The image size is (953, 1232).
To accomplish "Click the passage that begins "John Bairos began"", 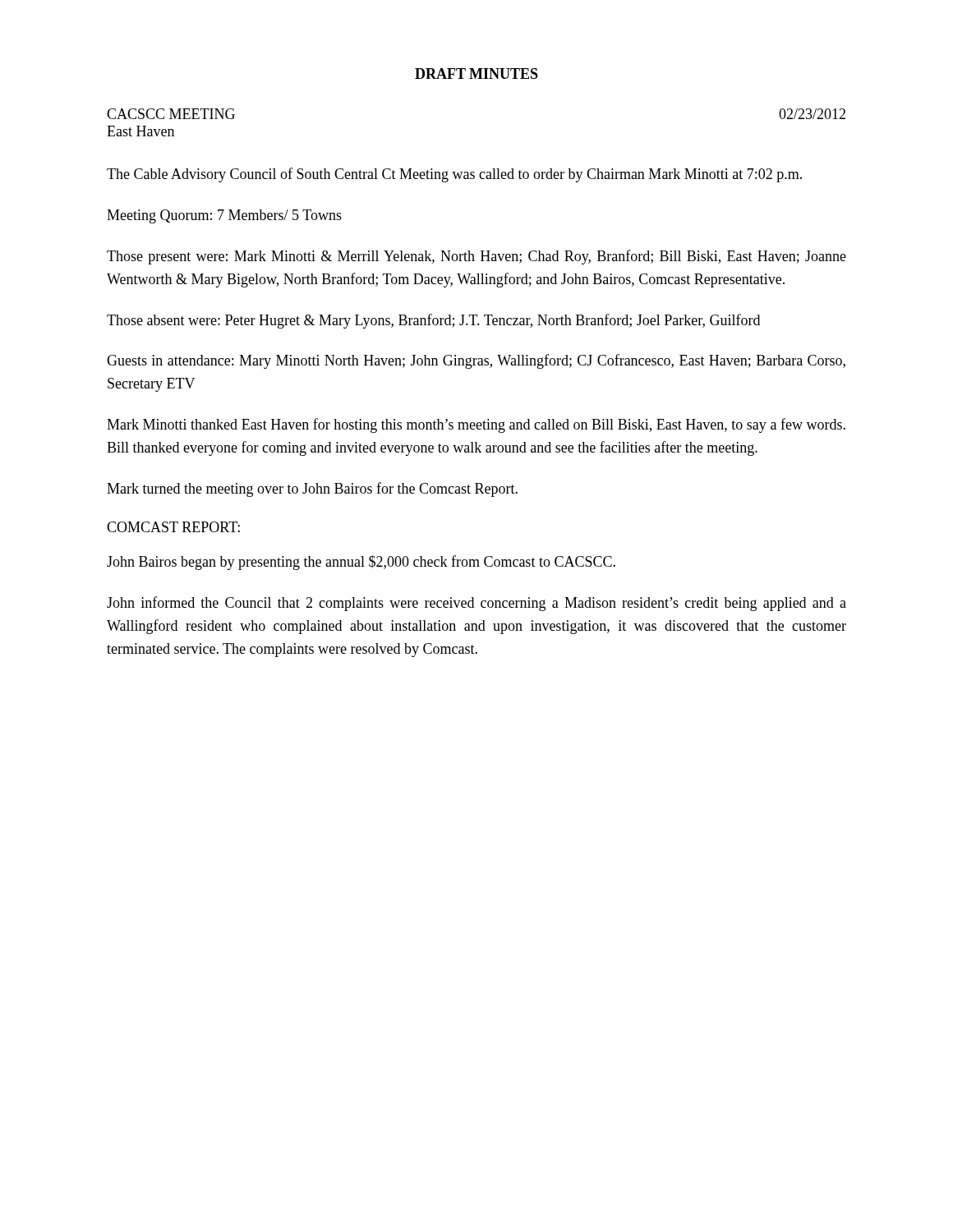I will click(361, 562).
